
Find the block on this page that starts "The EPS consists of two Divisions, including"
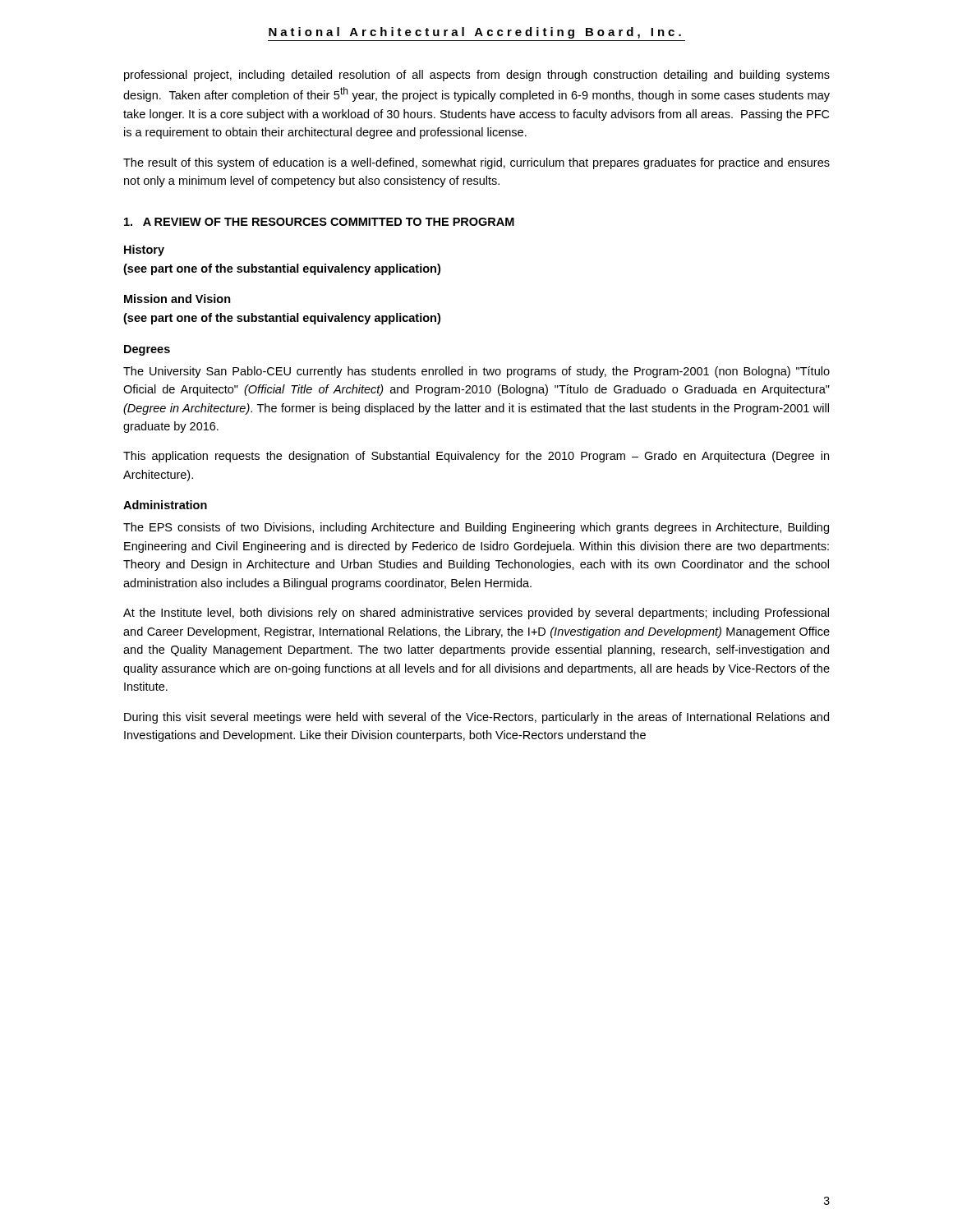[476, 555]
